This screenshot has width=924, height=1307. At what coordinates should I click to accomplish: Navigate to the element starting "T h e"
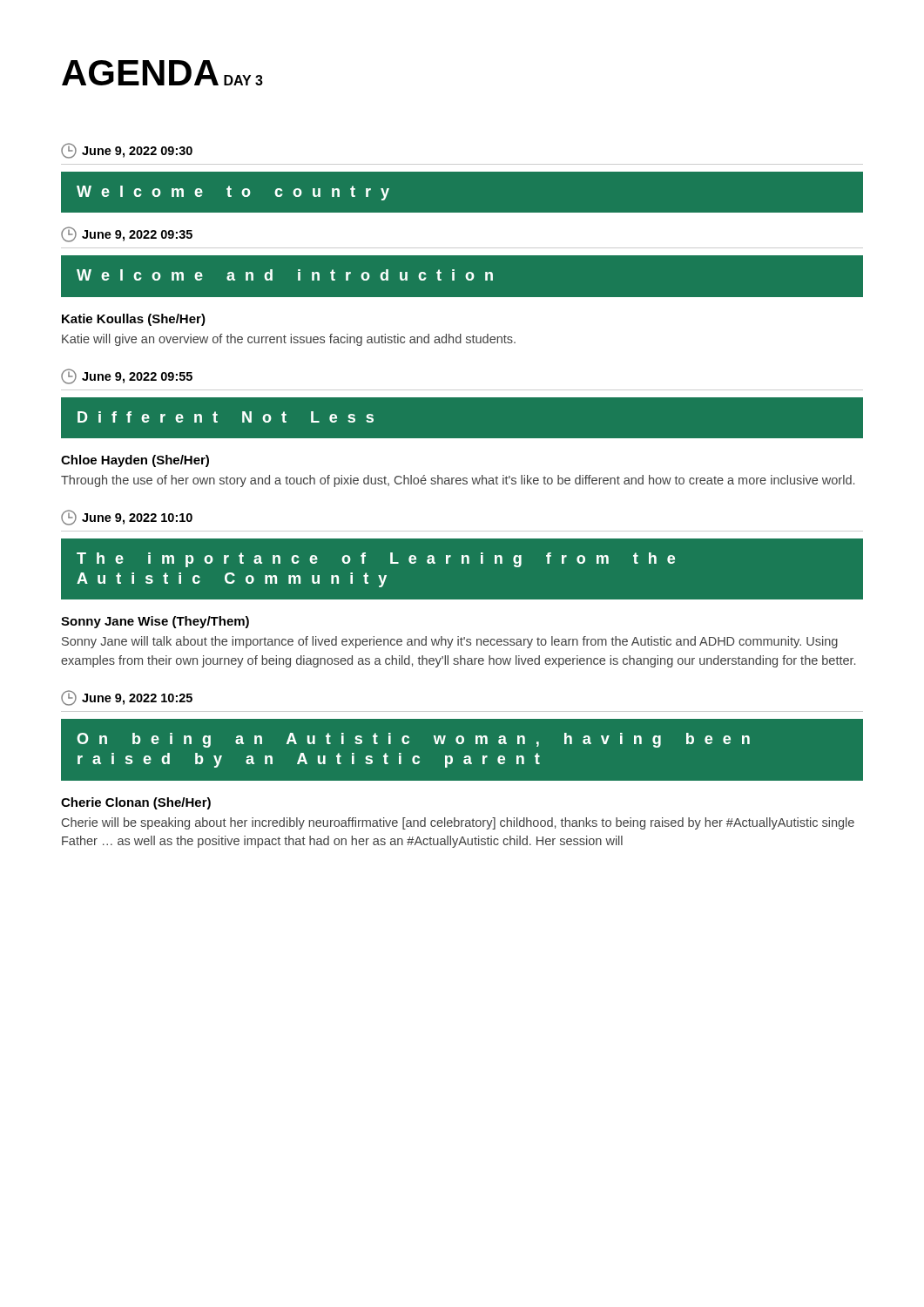462,569
